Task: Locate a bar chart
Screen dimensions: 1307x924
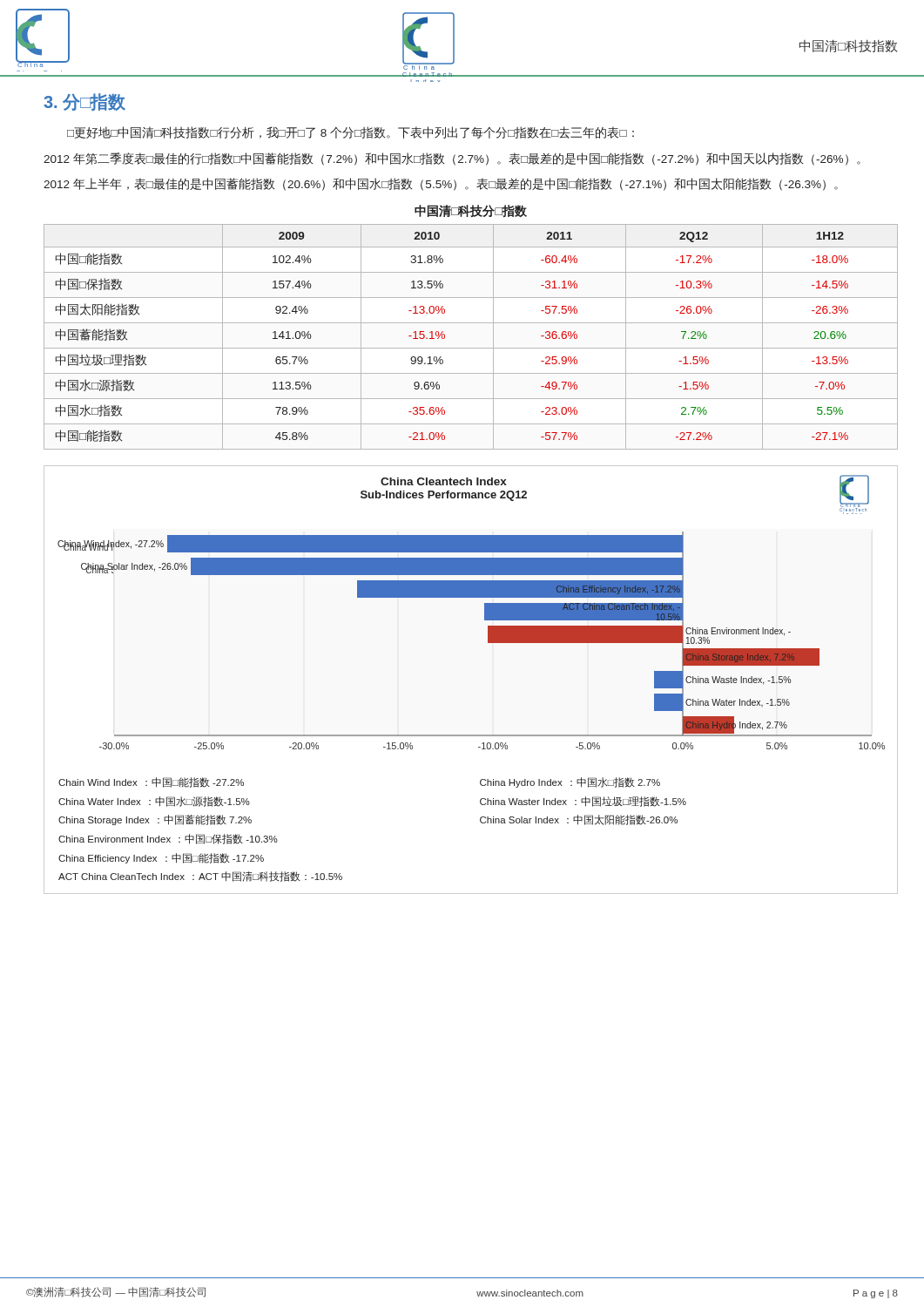Action: click(x=471, y=680)
